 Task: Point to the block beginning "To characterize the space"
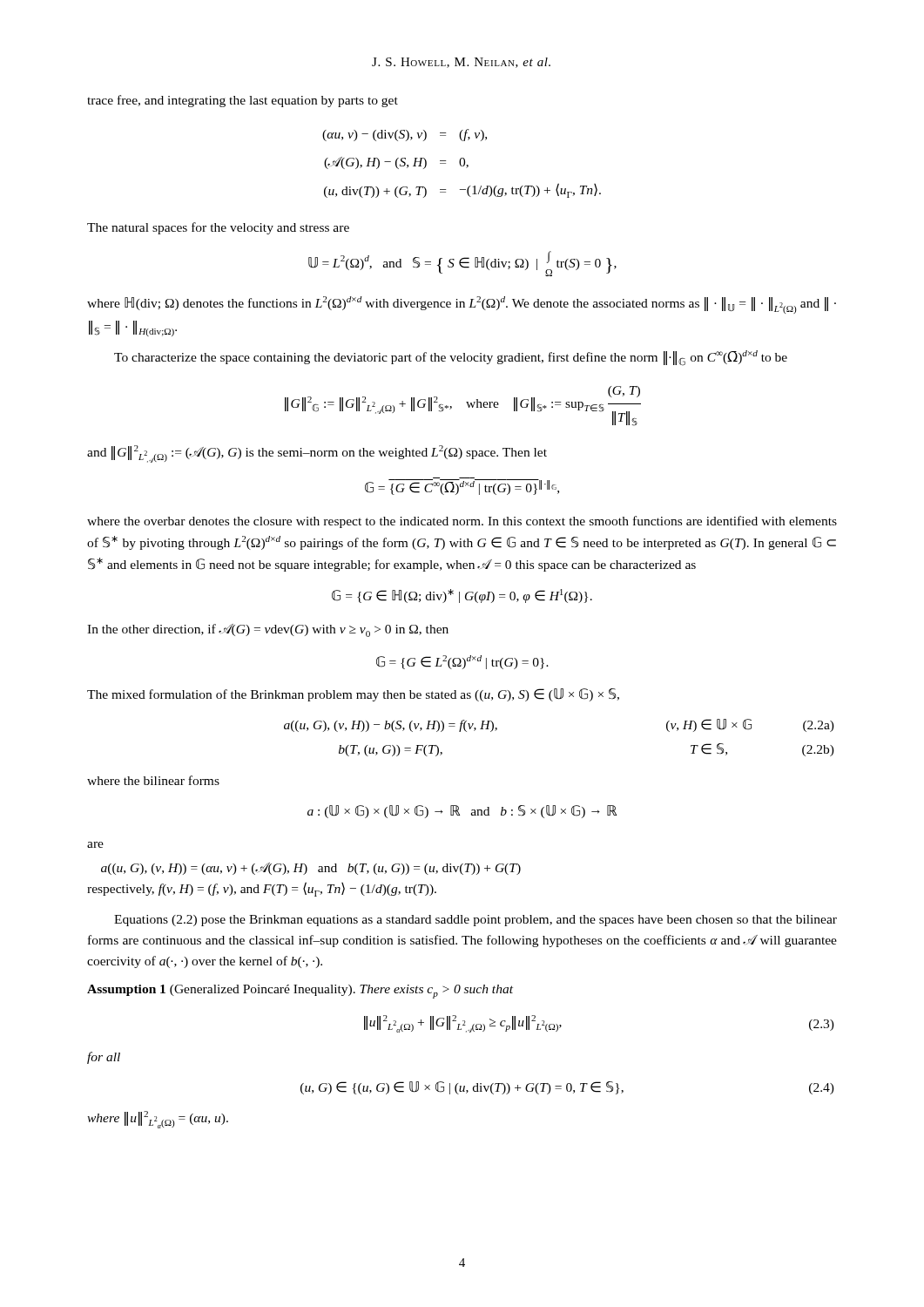[x=451, y=358]
